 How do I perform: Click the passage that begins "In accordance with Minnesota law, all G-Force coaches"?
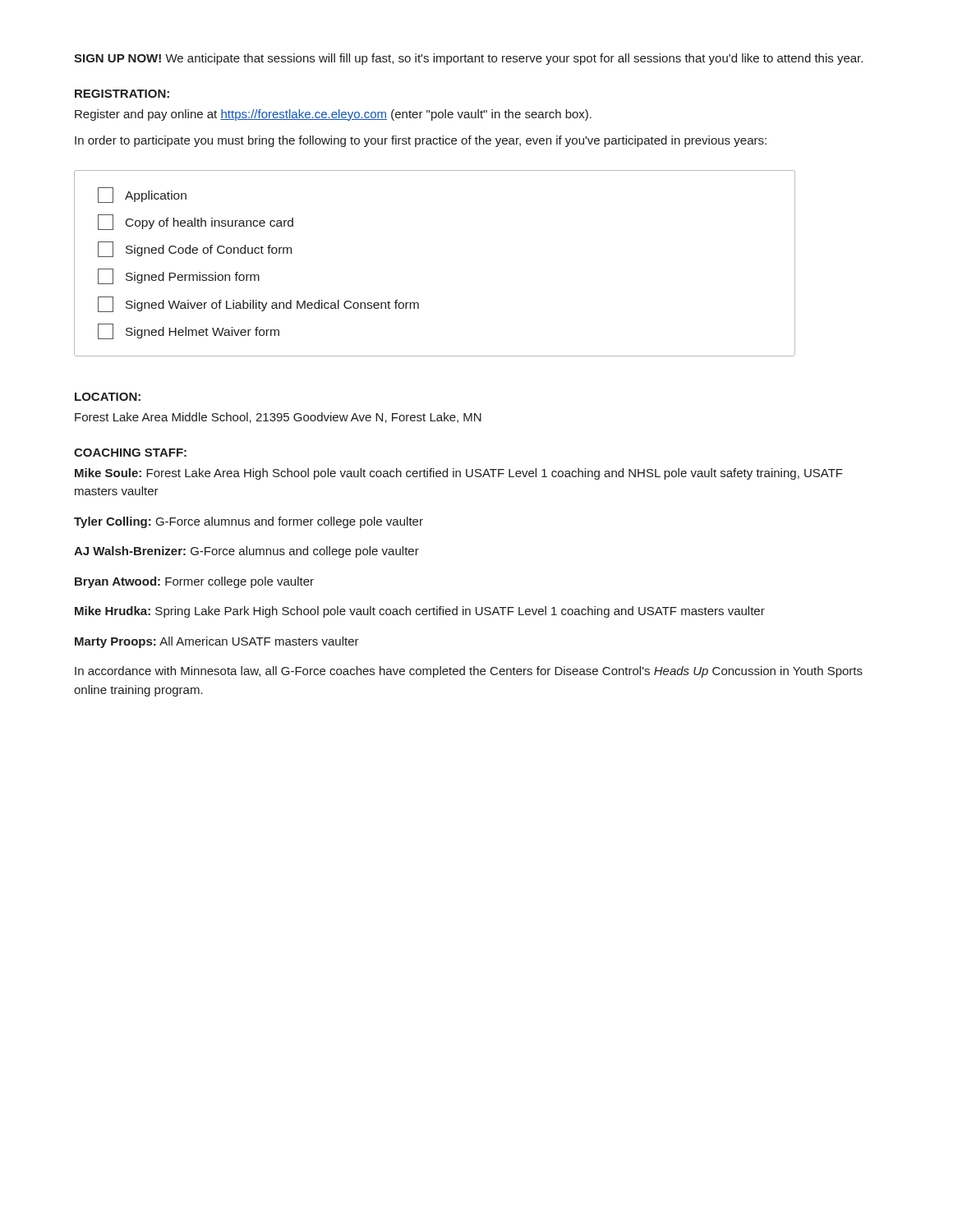point(468,680)
